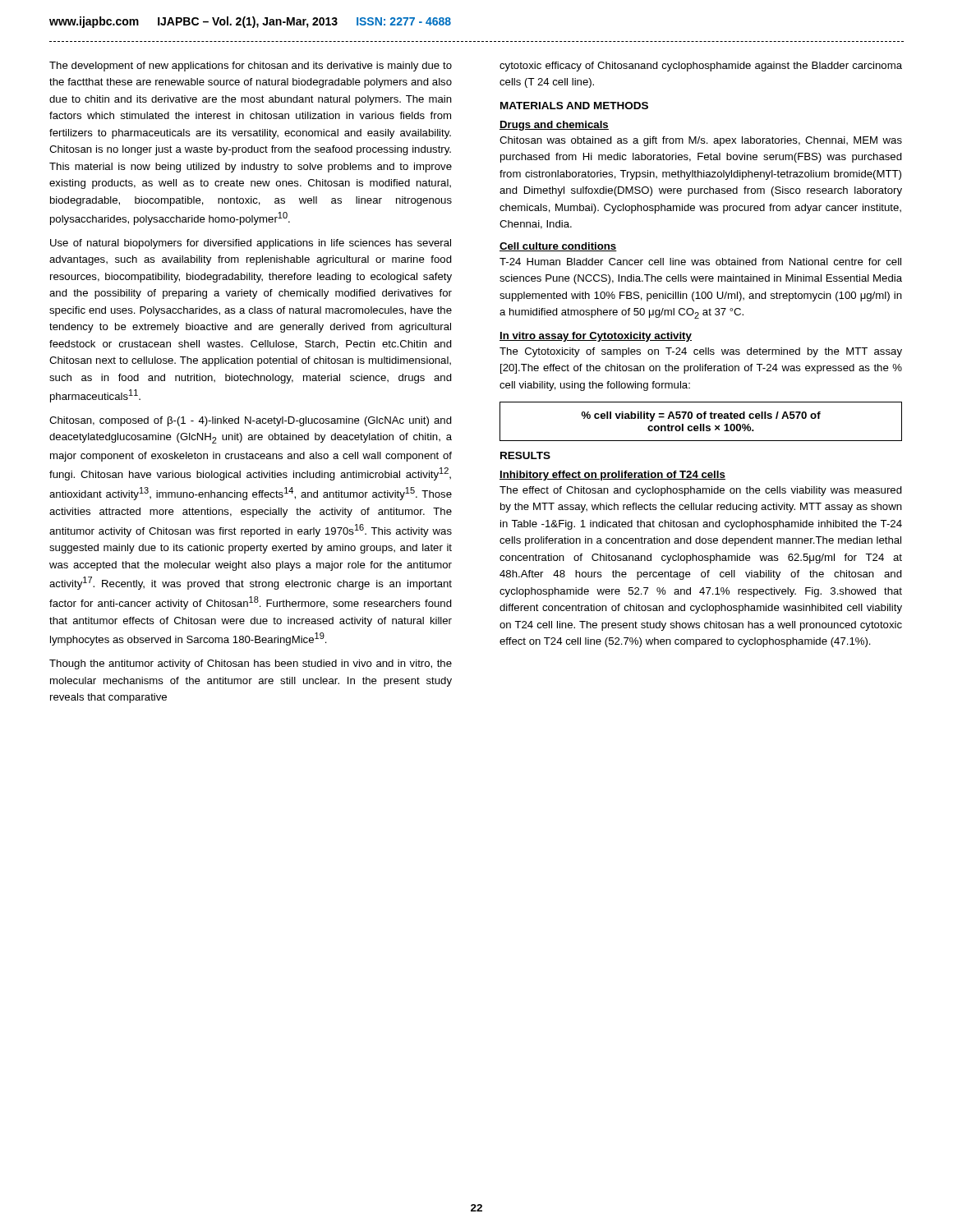Locate the block starting "T-24 Human Bladder Cancer cell line"
Screen dimensions: 1232x953
tap(701, 288)
